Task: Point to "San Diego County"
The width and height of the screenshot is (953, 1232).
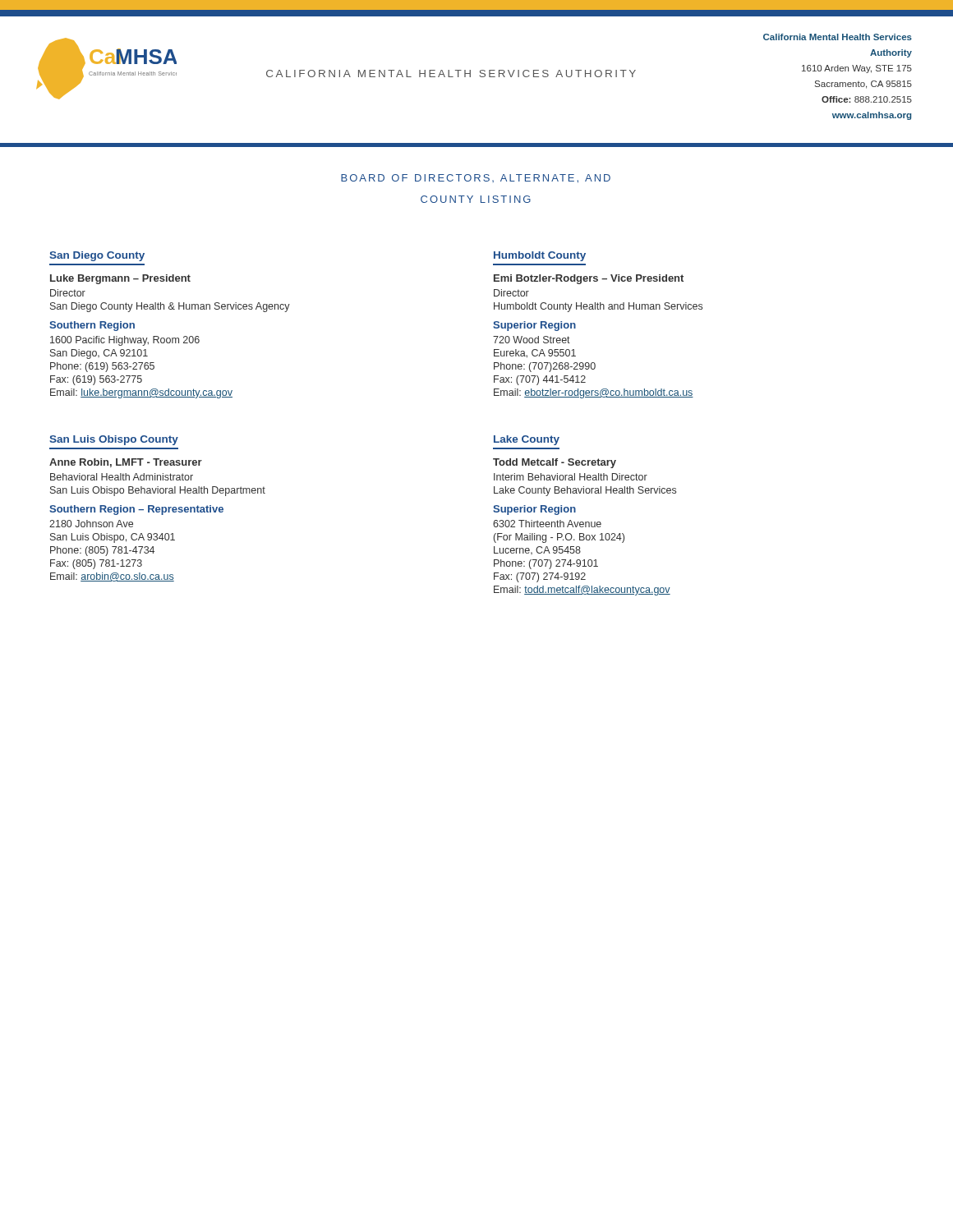Action: click(97, 257)
